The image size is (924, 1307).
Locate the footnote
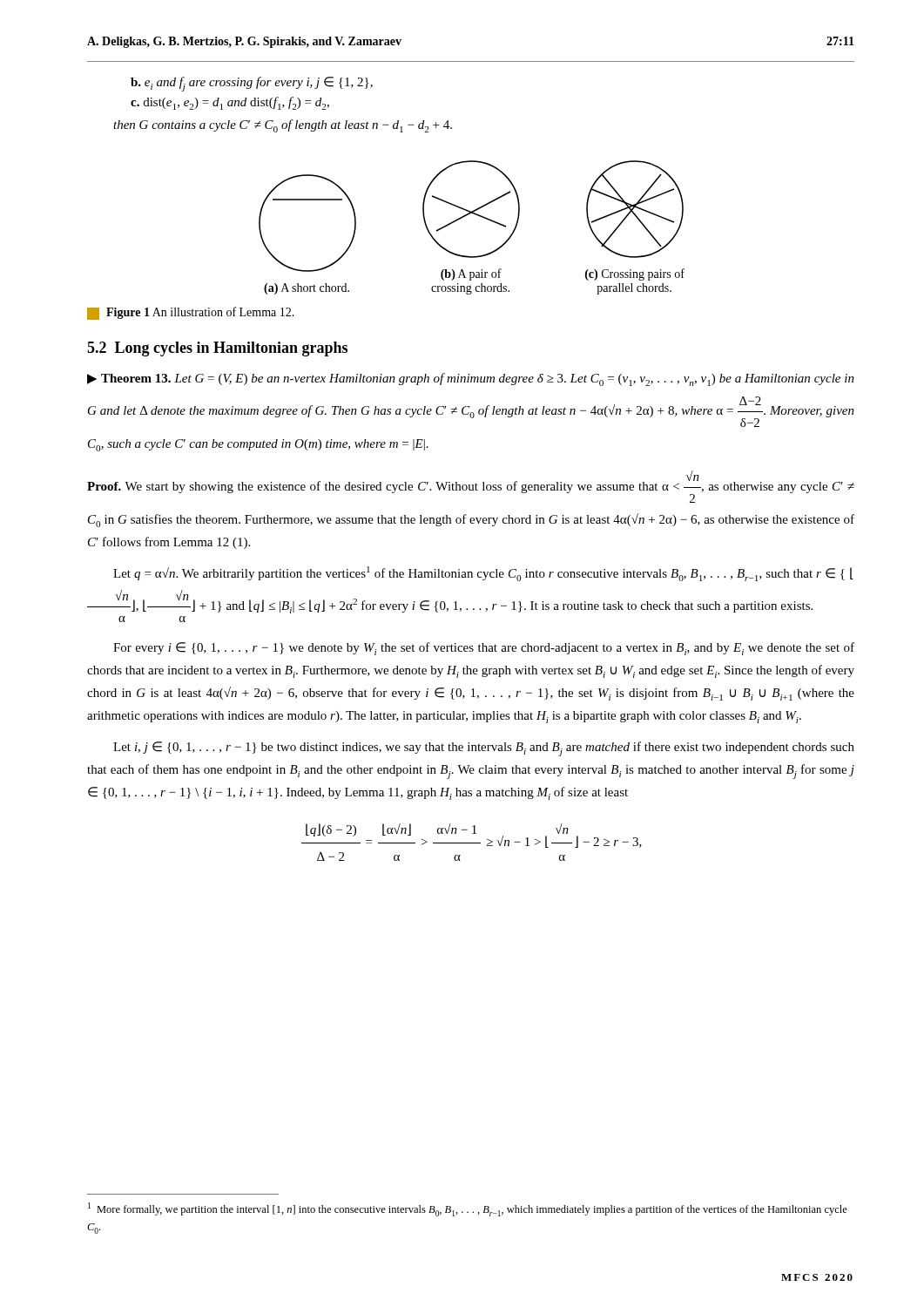point(467,1218)
